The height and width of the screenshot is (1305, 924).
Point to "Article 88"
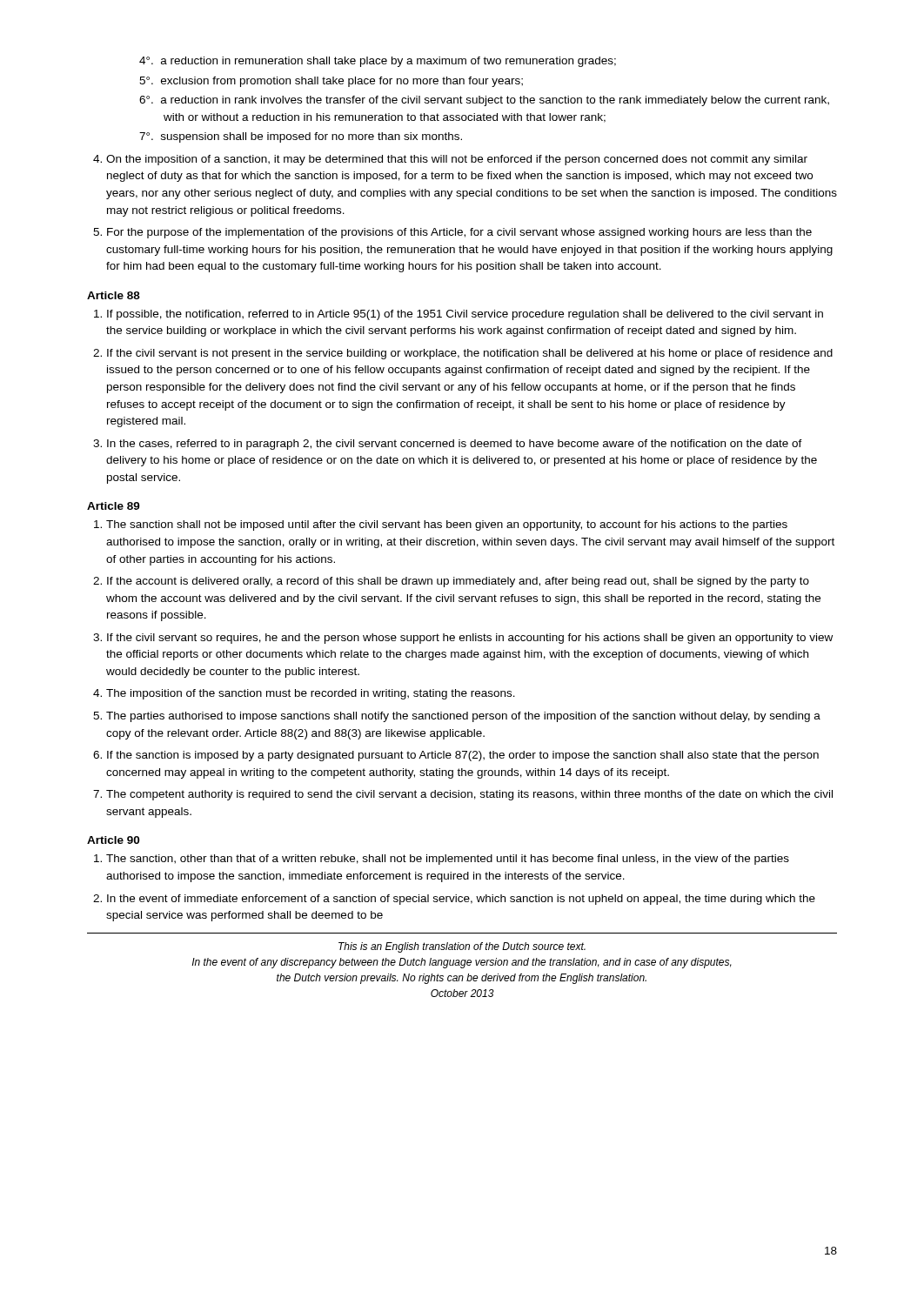coord(113,295)
